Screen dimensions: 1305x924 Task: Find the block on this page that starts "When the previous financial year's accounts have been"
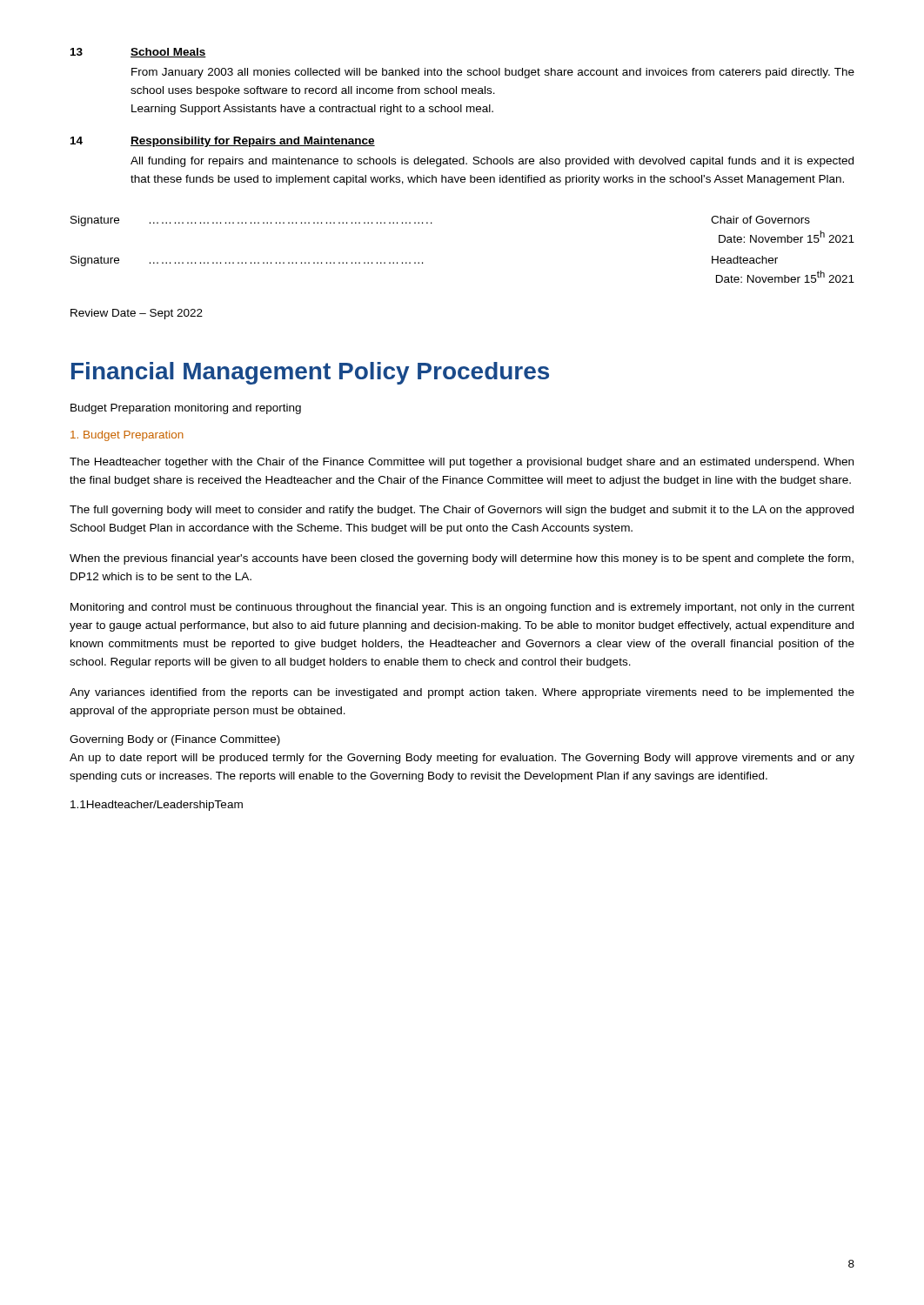tap(462, 567)
